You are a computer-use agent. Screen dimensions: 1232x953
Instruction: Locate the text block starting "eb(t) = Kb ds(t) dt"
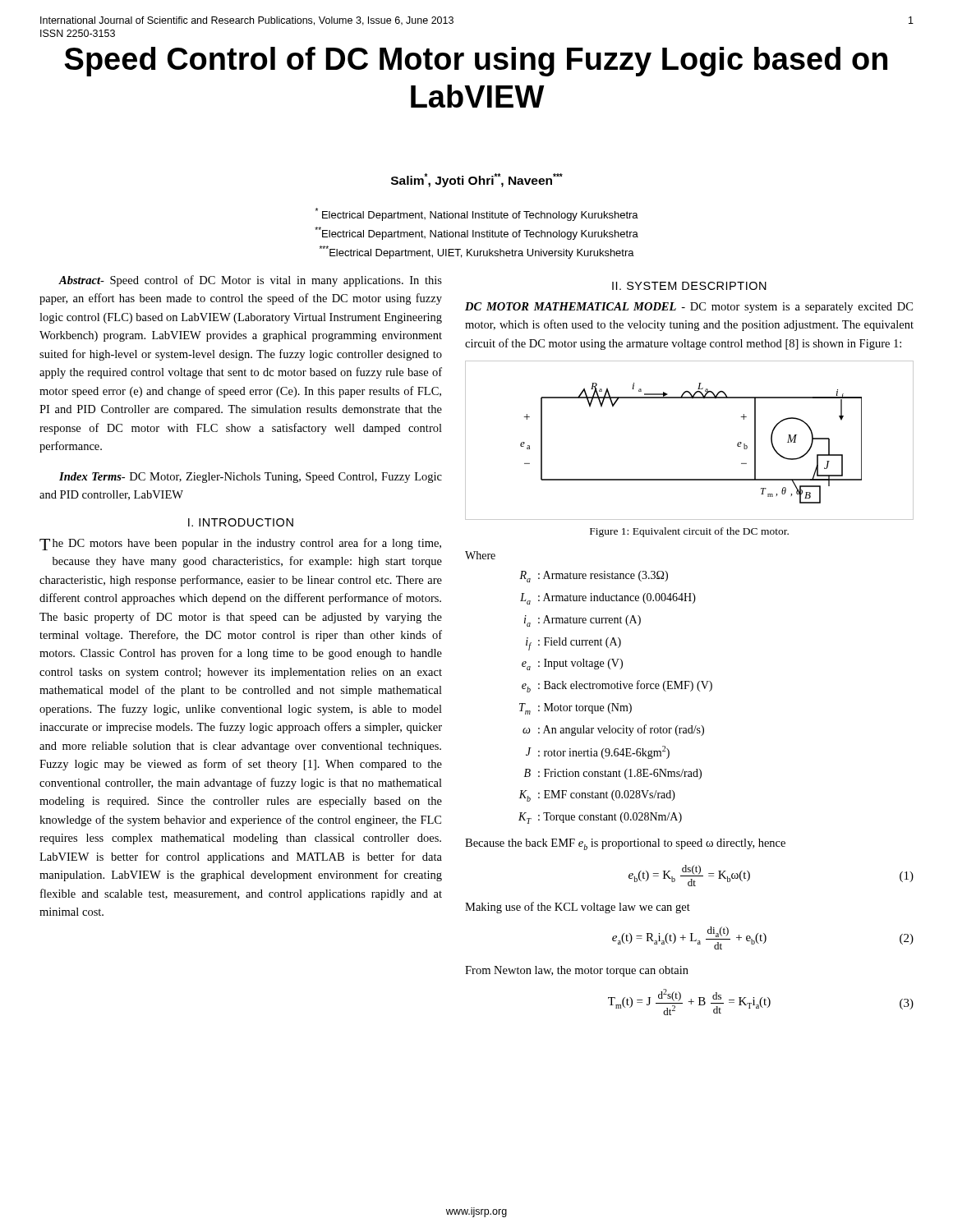click(691, 876)
